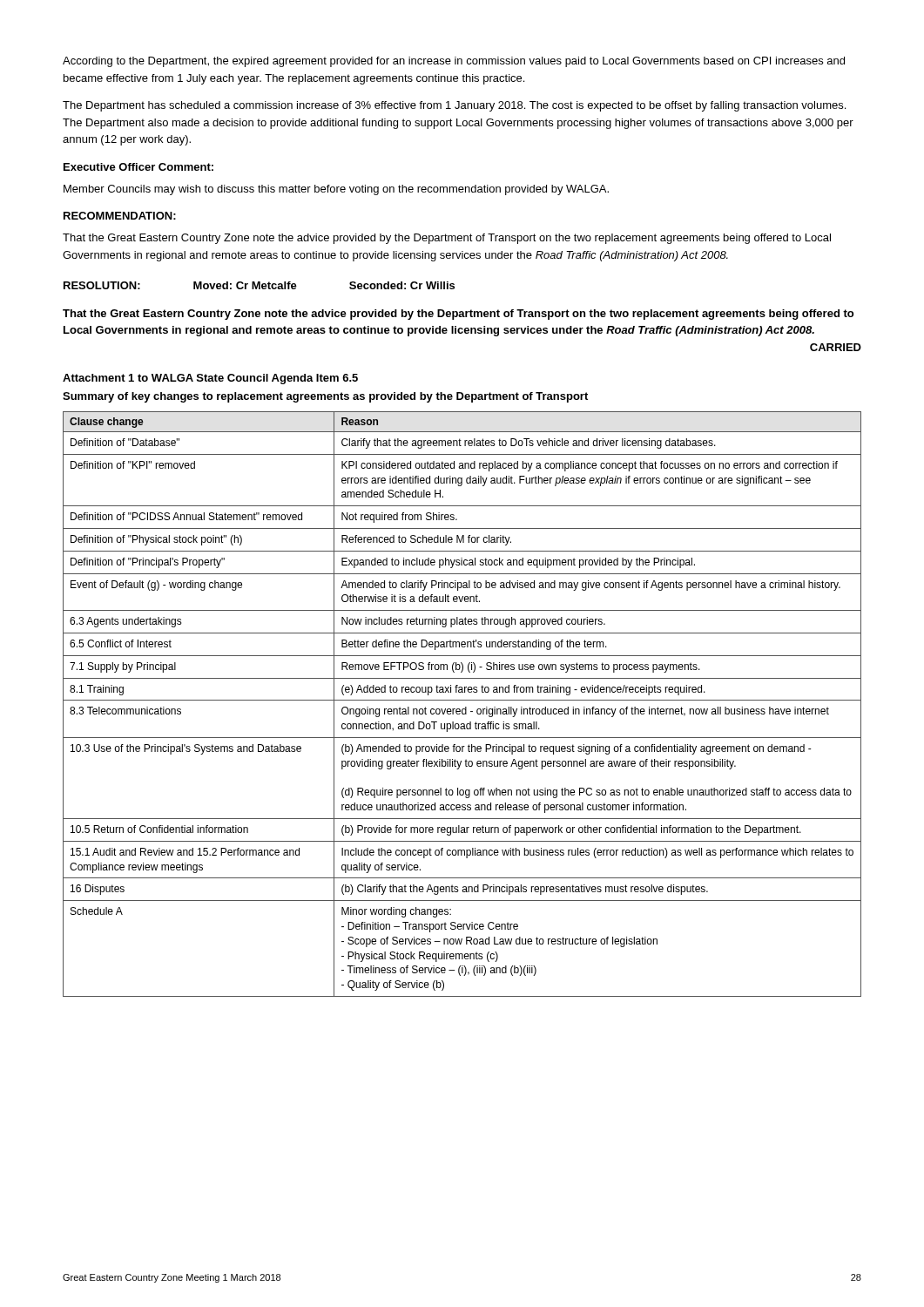The width and height of the screenshot is (924, 1307).
Task: Find the block on this page that starts "The Department has scheduled a commission increase"
Action: [458, 122]
